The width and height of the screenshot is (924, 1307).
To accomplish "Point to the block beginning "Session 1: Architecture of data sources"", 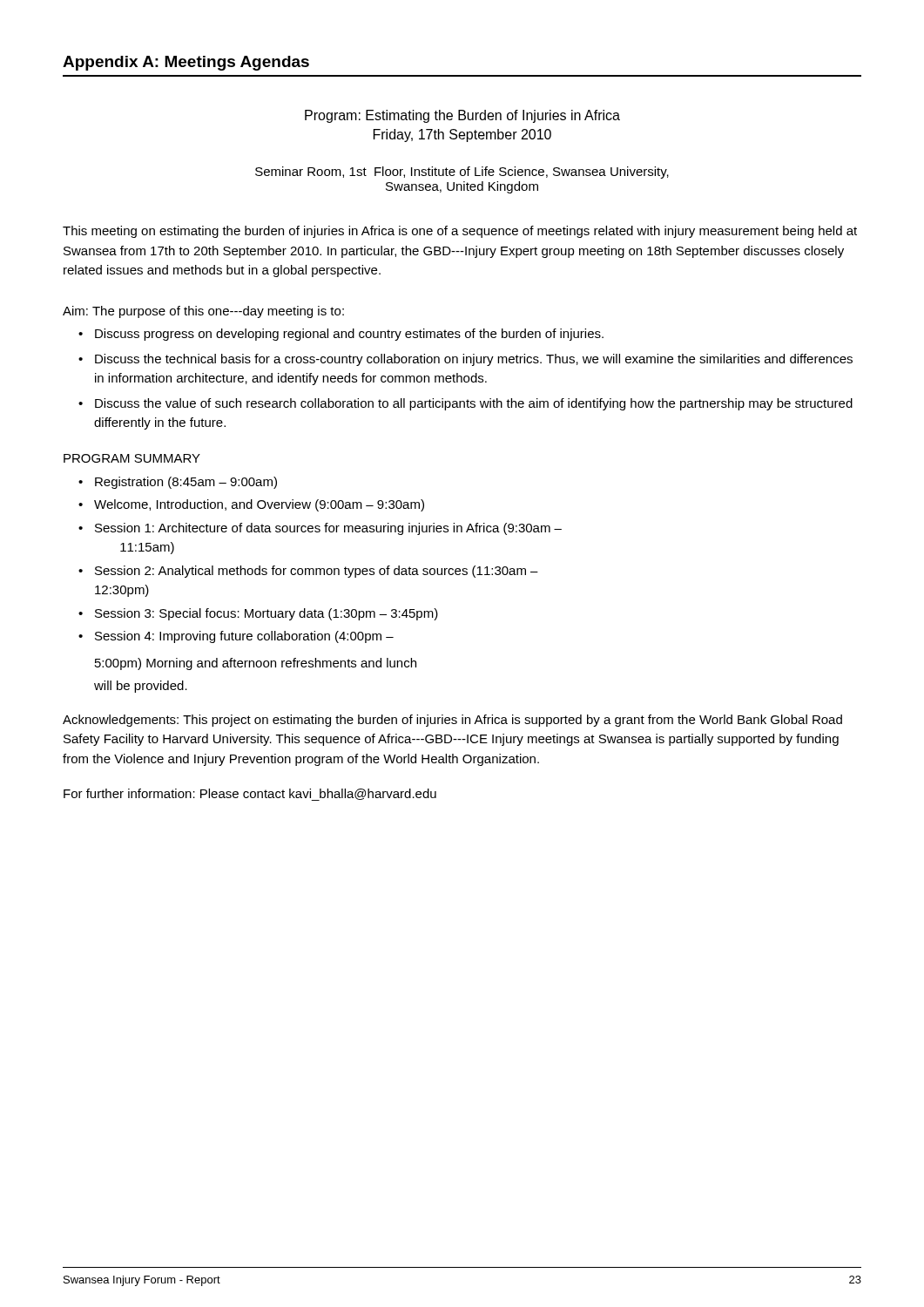I will 328,537.
